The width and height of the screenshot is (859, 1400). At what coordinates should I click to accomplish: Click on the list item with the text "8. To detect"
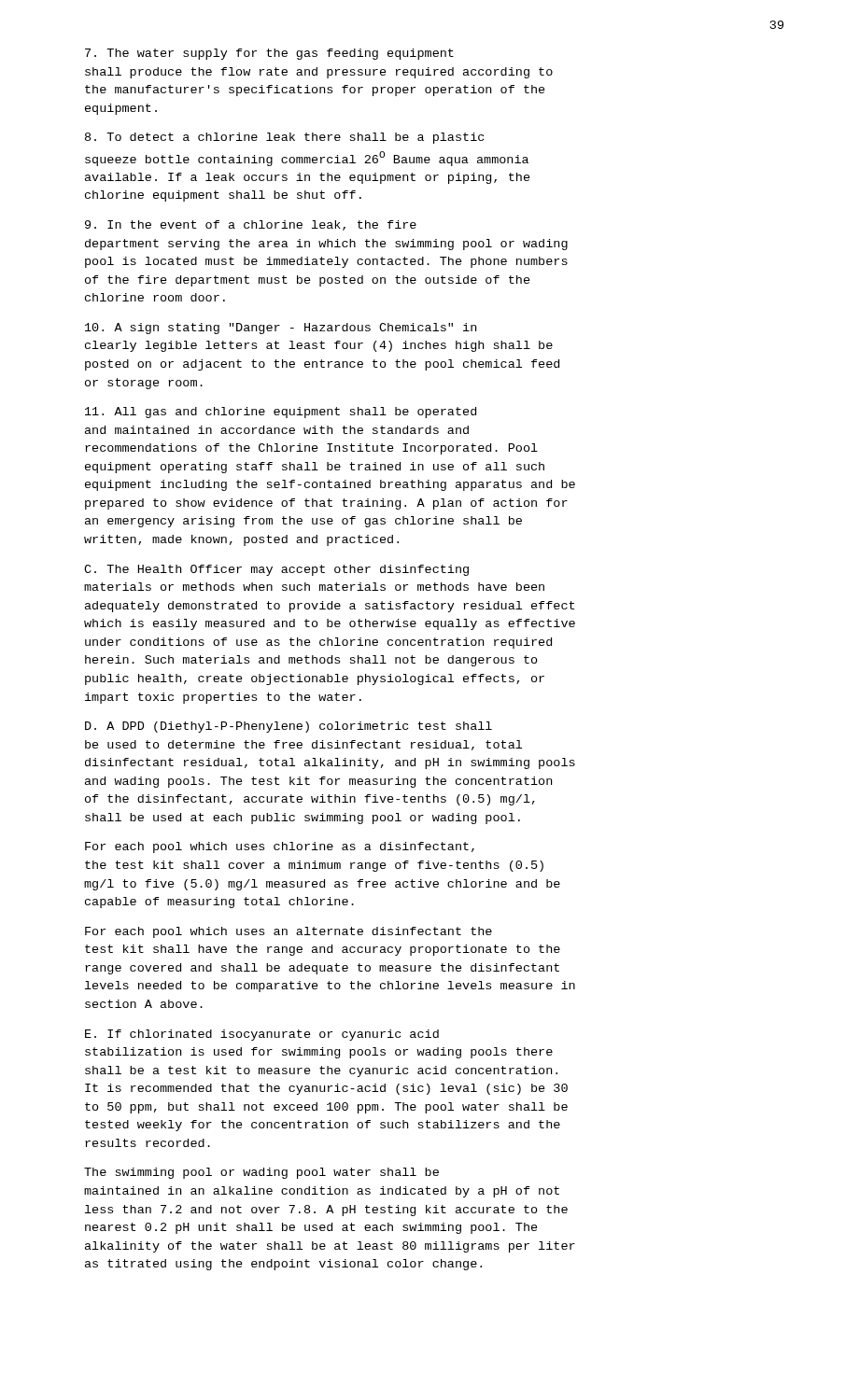(434, 167)
